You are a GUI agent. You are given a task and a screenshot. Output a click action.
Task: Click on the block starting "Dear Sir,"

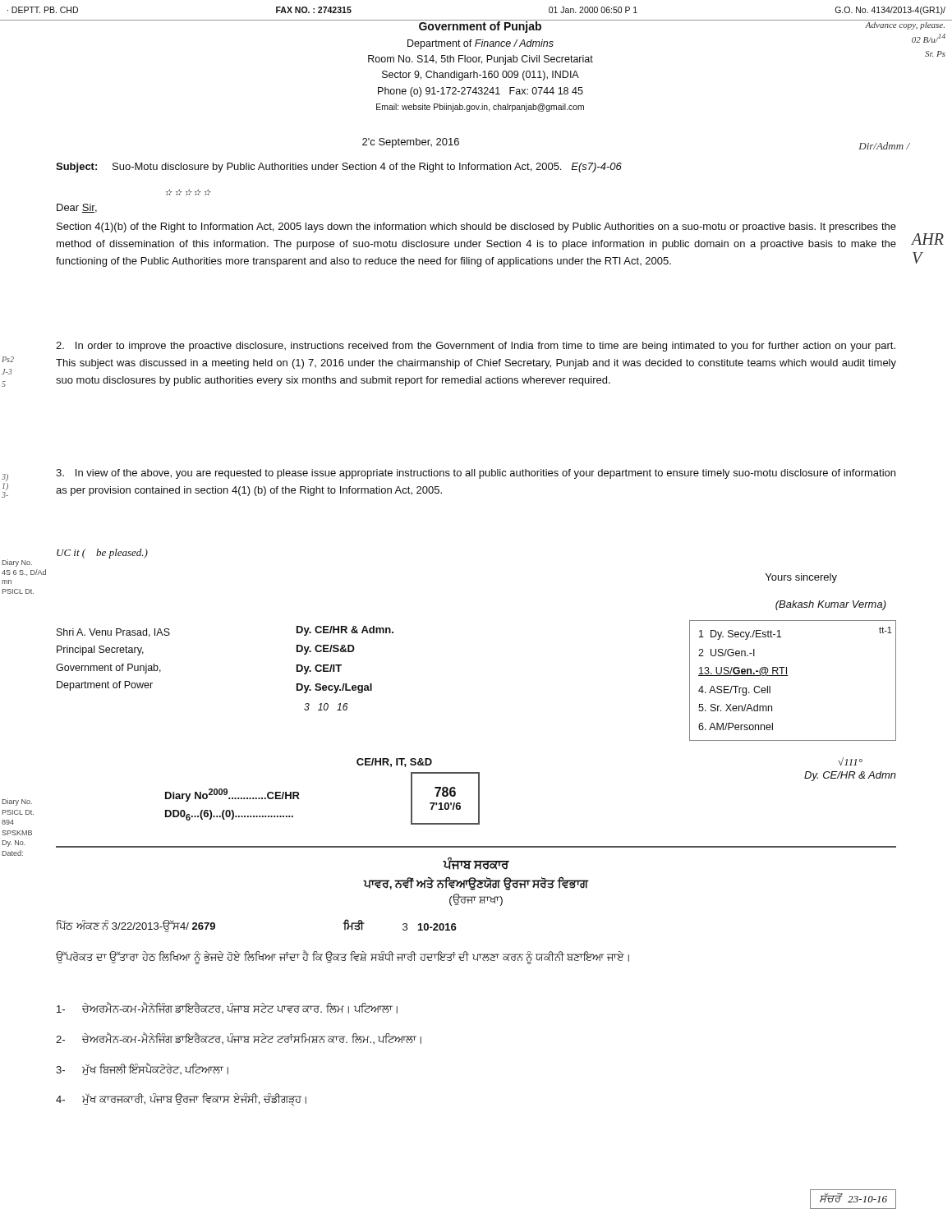tap(77, 207)
